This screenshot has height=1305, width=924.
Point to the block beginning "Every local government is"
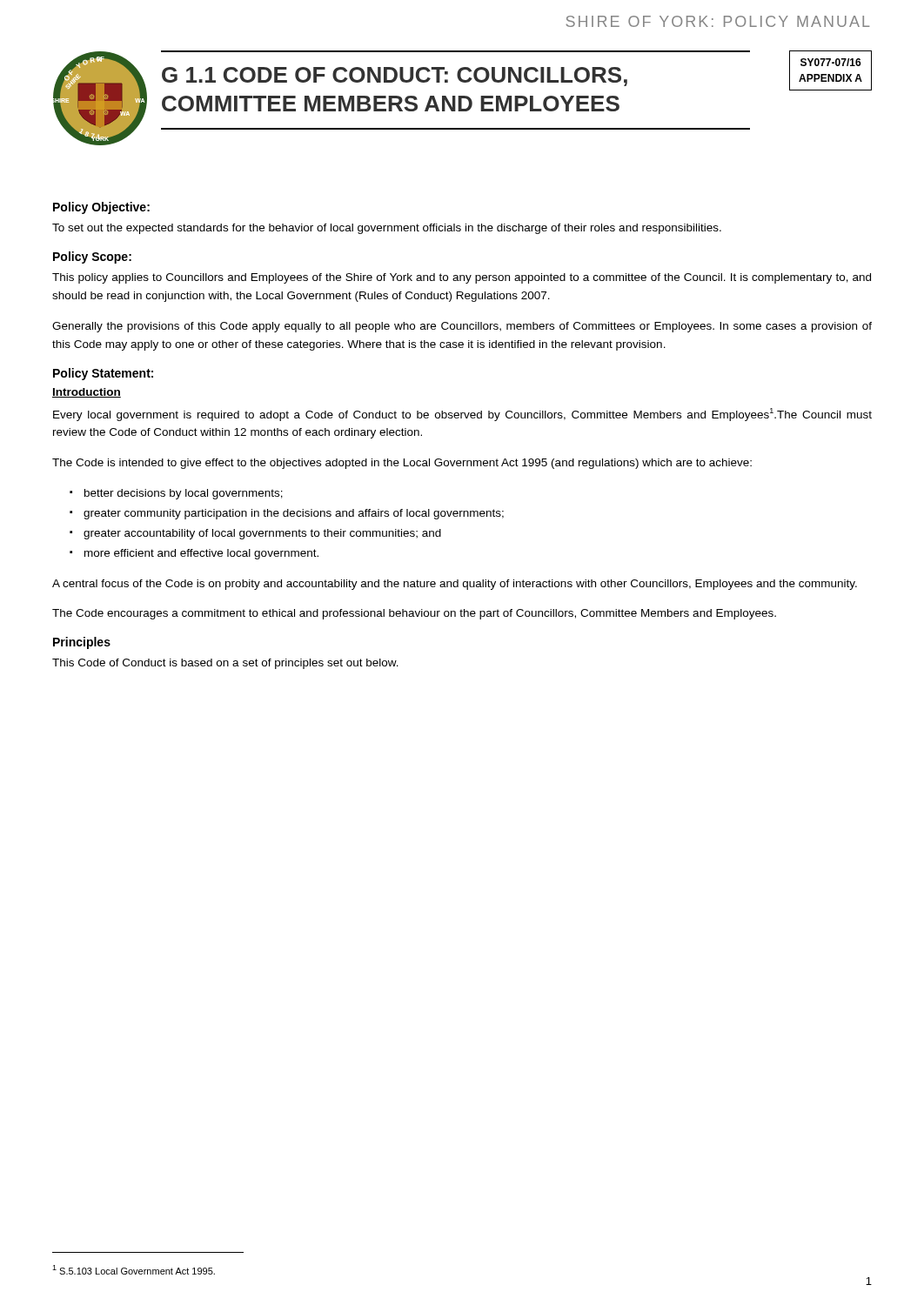click(x=462, y=423)
